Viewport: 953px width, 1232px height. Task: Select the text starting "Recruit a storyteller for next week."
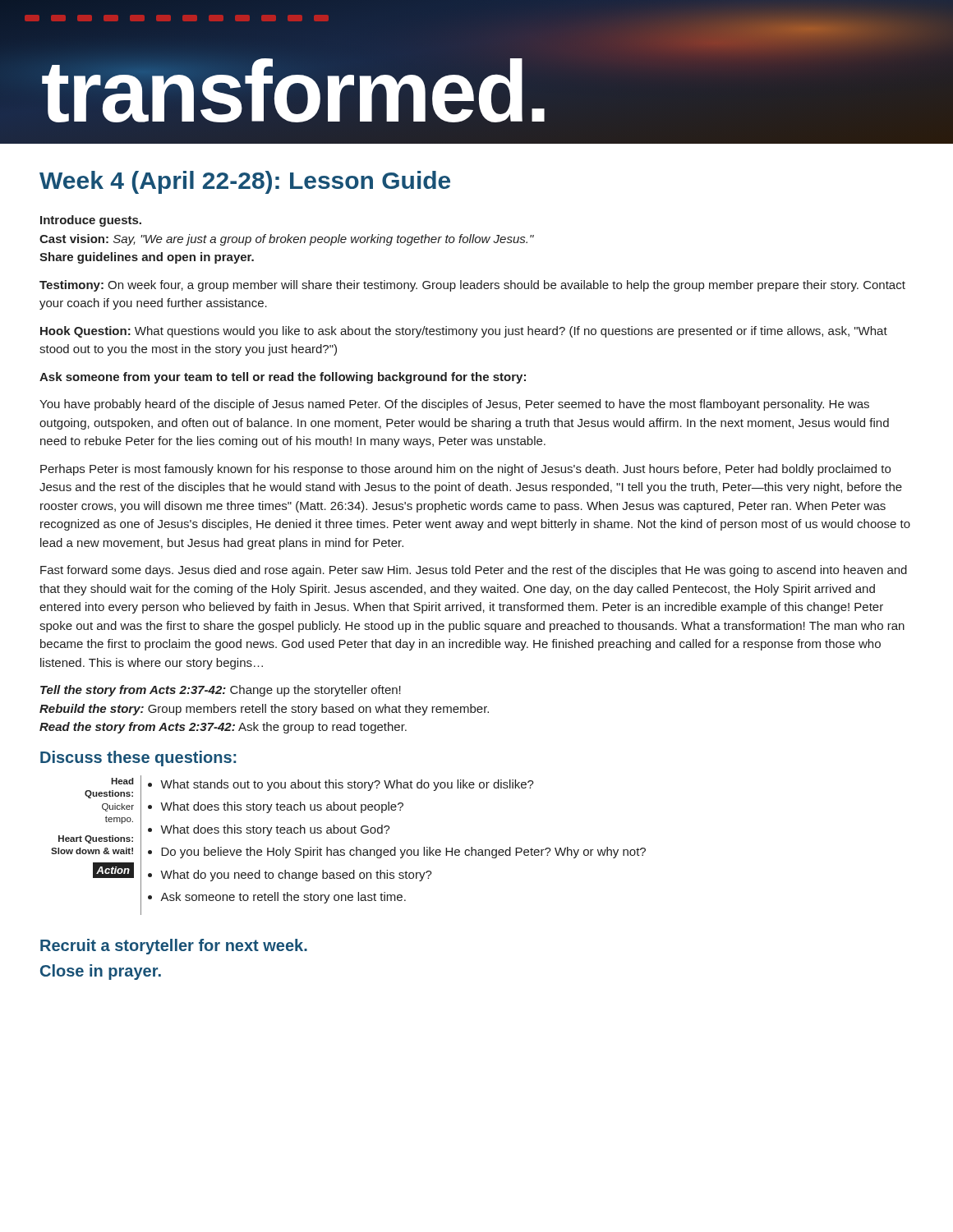tap(174, 958)
